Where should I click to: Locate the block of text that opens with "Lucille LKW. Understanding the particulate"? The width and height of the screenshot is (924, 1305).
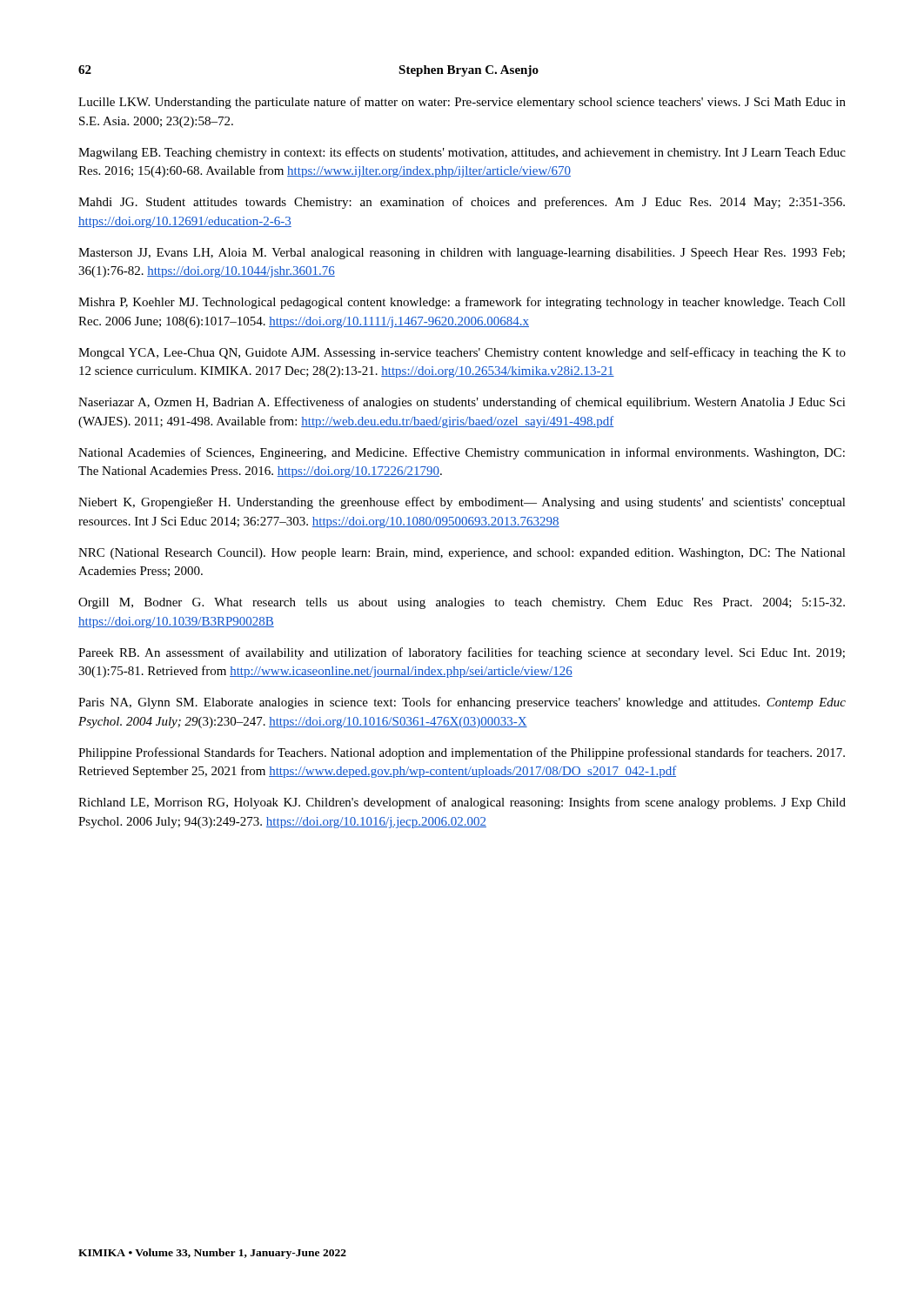click(462, 111)
